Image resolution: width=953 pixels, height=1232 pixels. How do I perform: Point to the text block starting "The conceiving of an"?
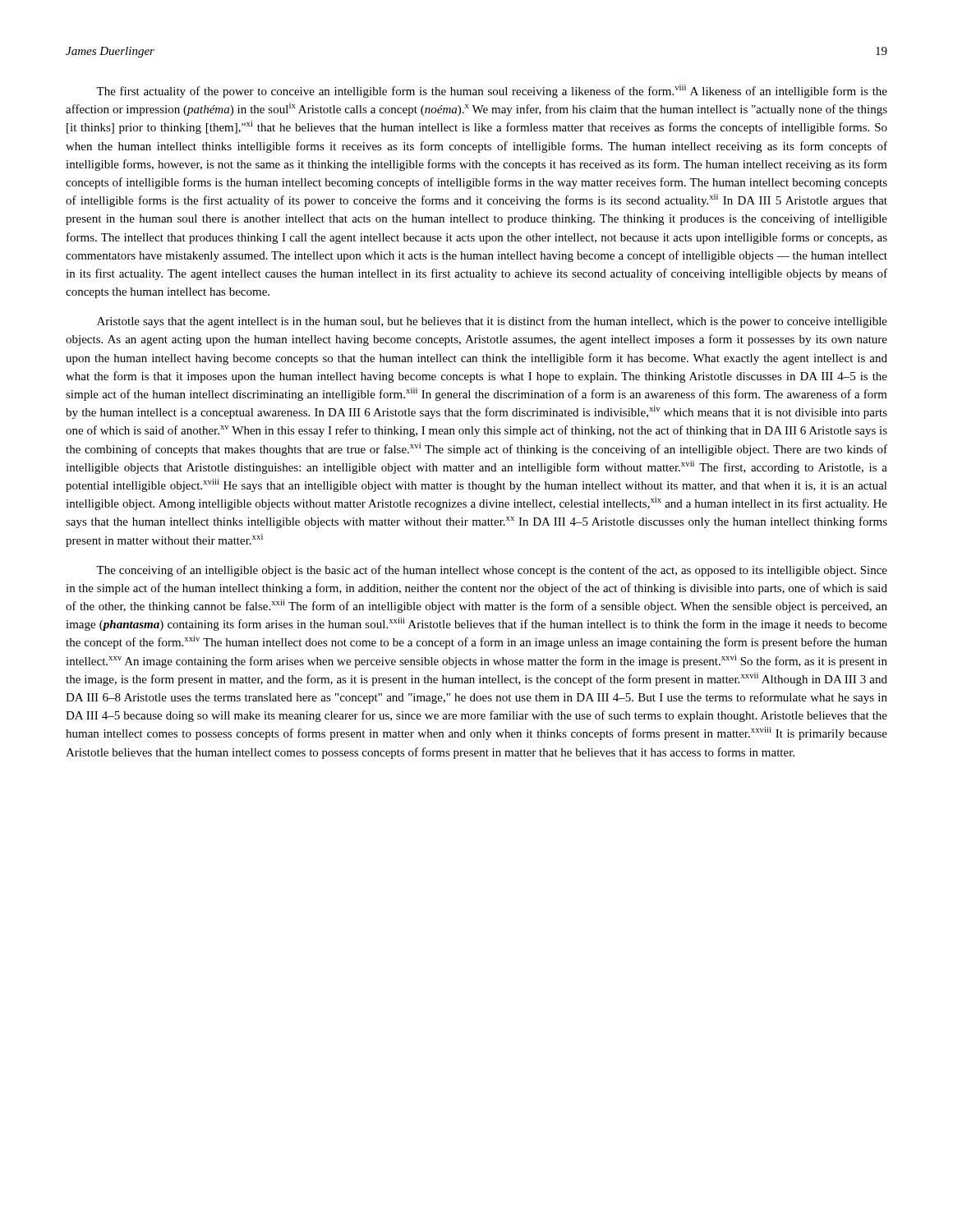(476, 661)
